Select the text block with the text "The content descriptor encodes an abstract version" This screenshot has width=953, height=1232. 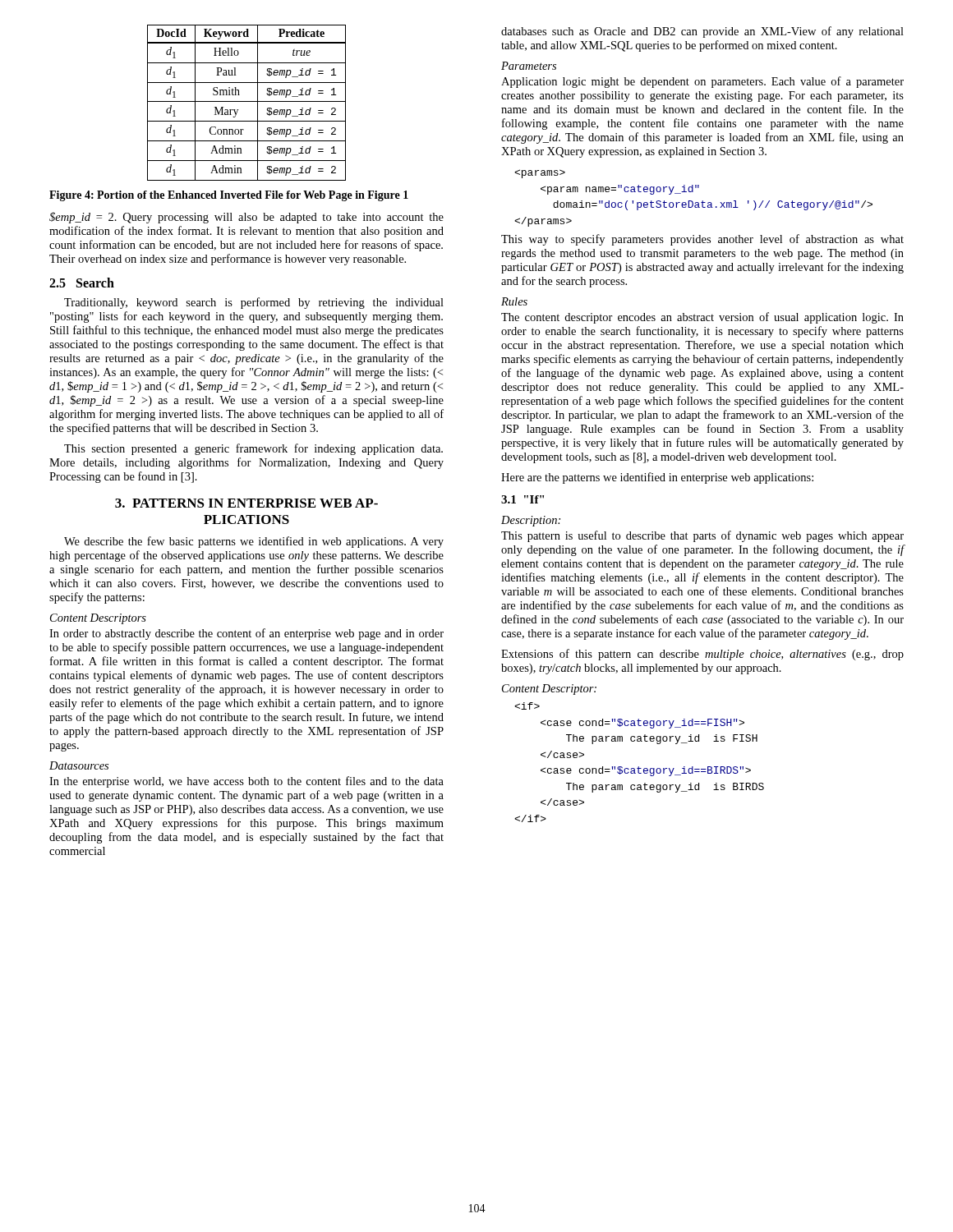pyautogui.click(x=702, y=398)
